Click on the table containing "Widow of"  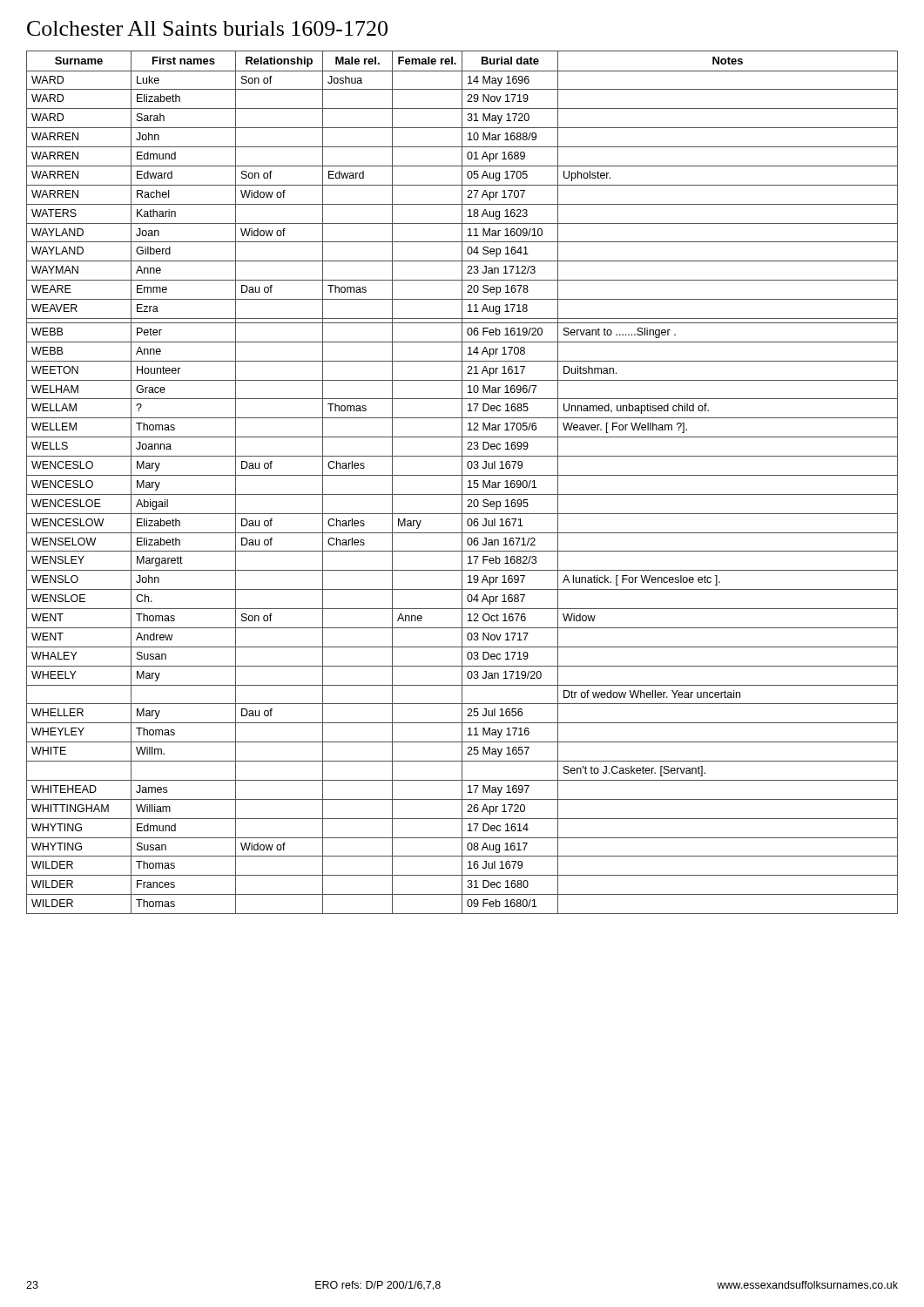[x=462, y=482]
